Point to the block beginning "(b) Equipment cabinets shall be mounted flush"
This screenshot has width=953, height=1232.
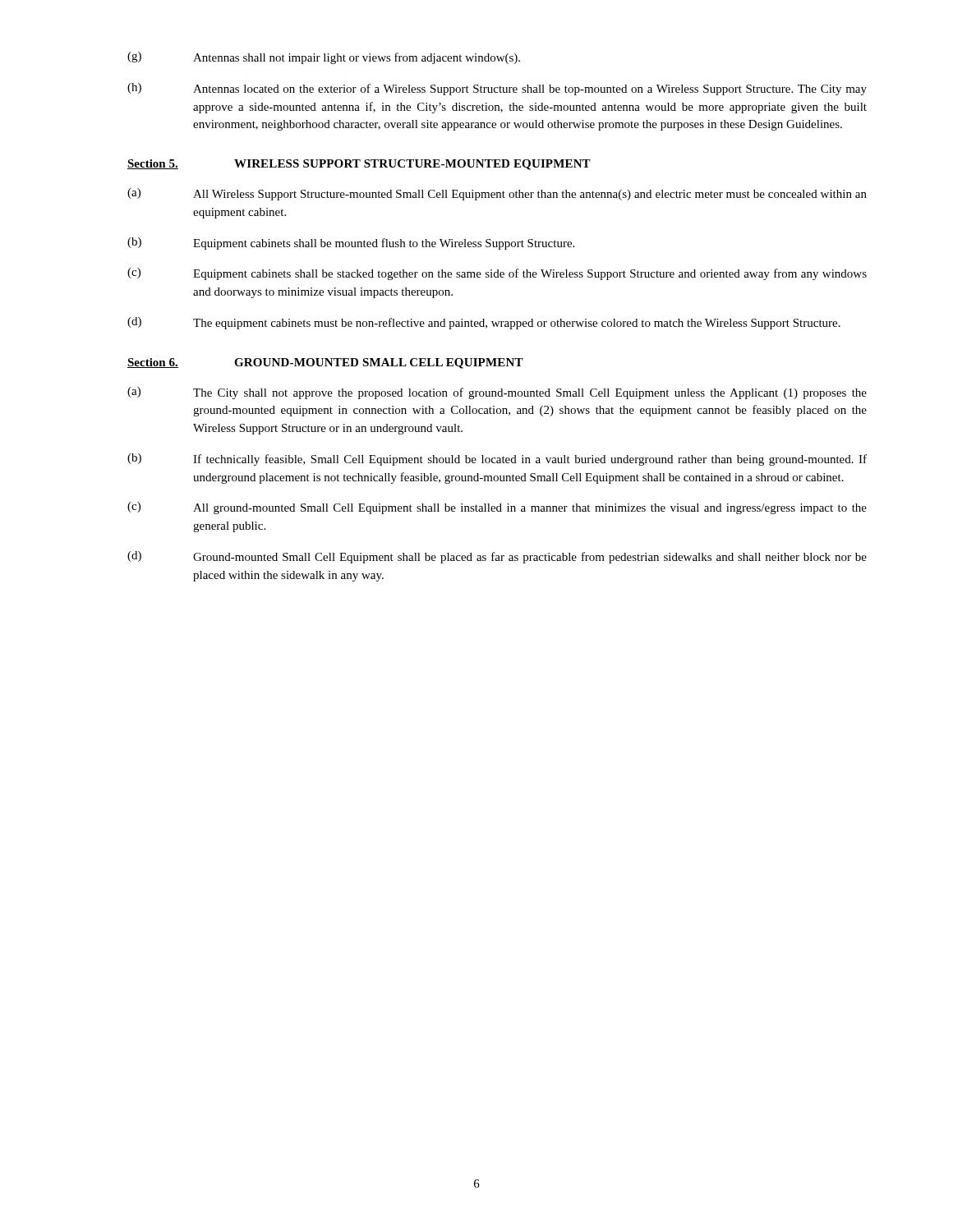(497, 243)
